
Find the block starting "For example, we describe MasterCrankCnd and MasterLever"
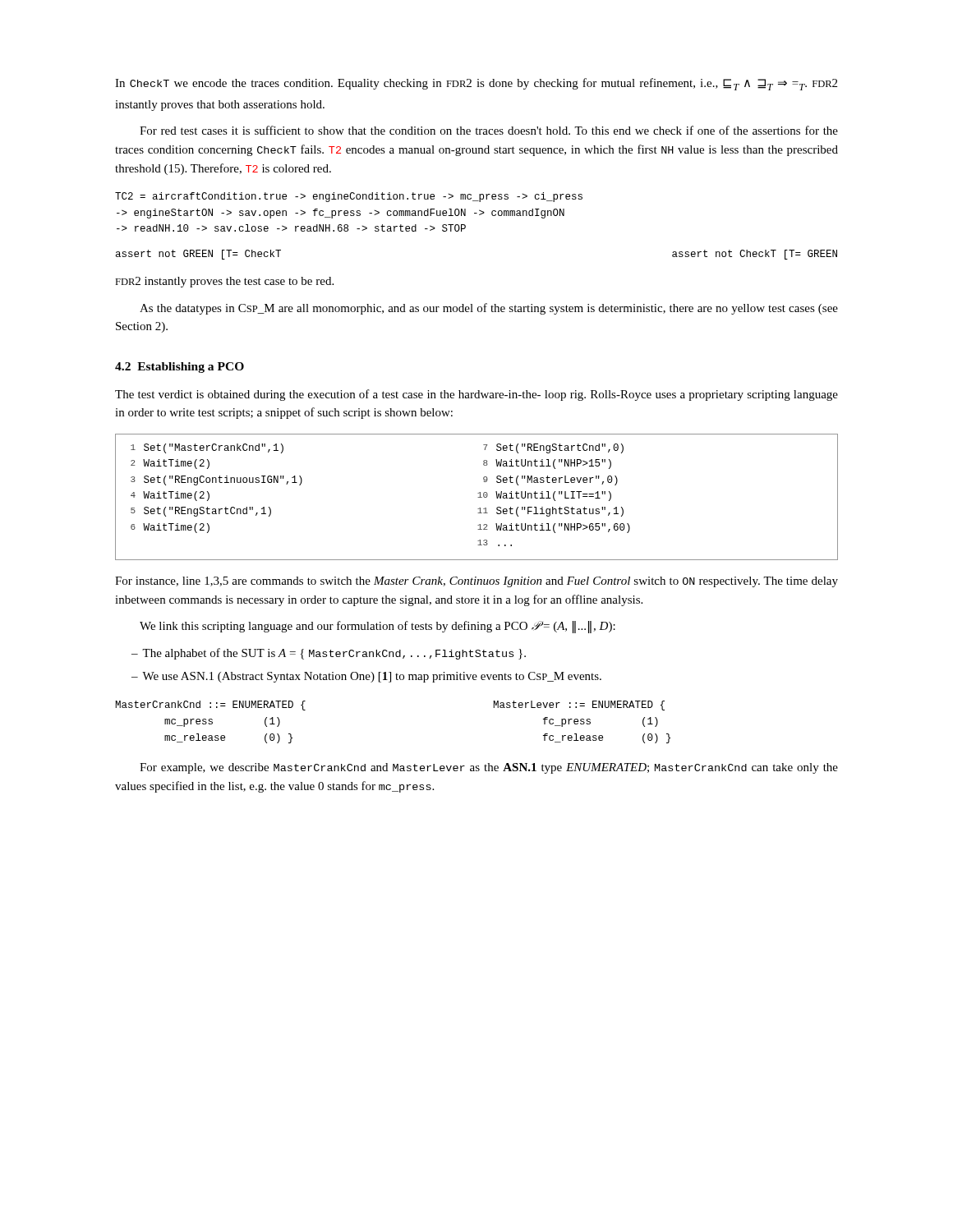pos(476,777)
